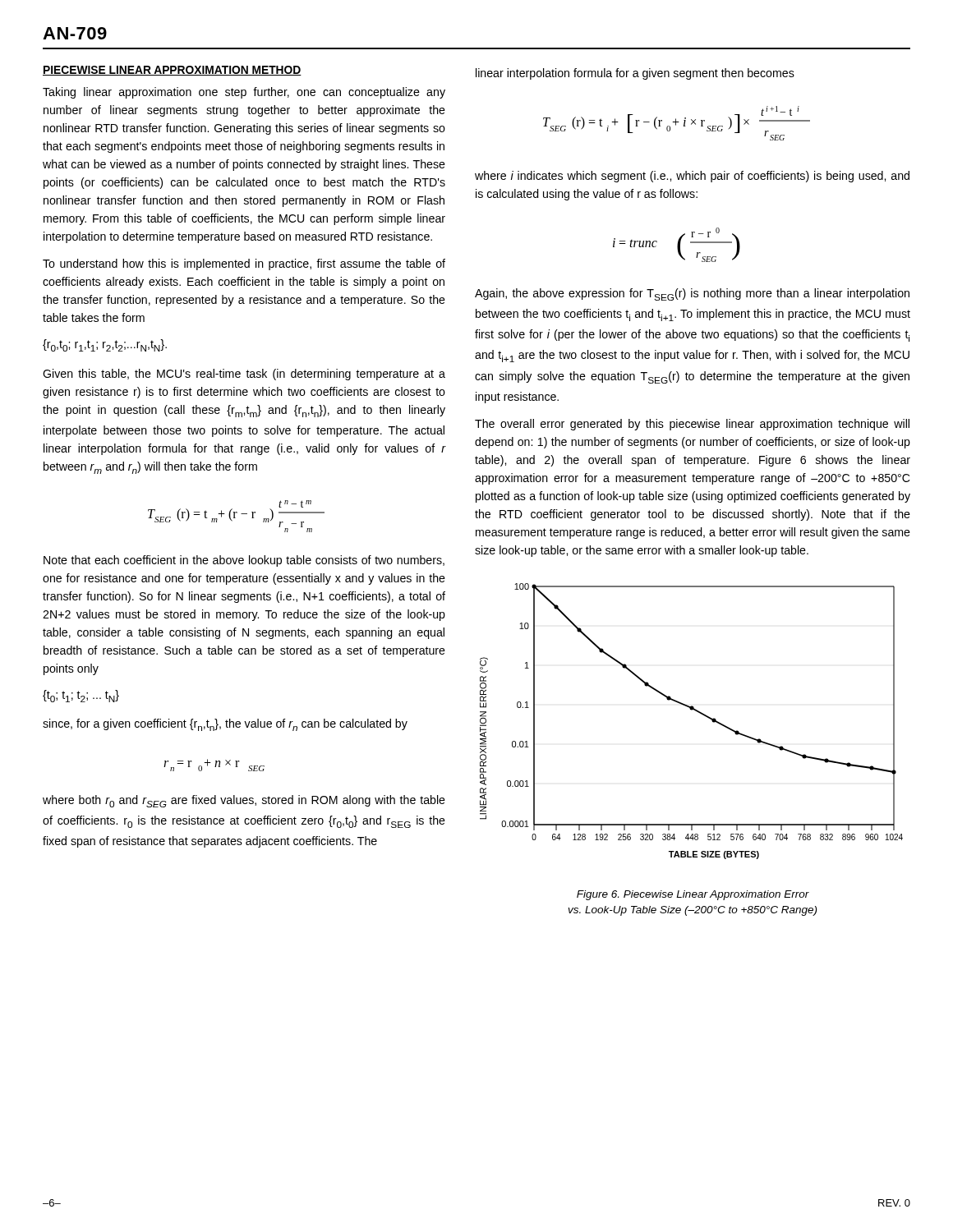
Task: Click on the text block that reads "where both r0 and rSEG are fixed values,"
Action: point(244,820)
